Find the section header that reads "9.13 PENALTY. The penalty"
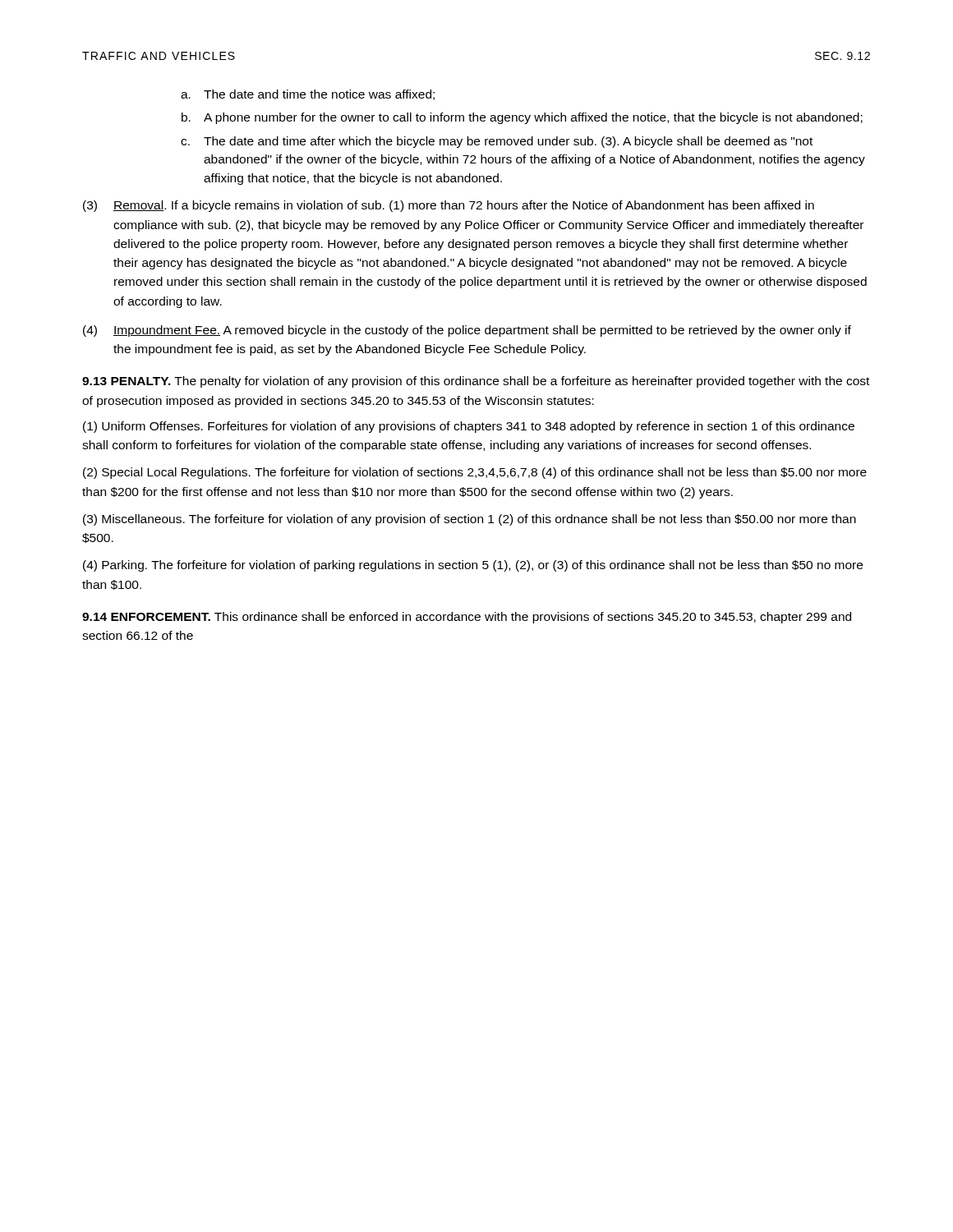The width and height of the screenshot is (953, 1232). pos(476,391)
